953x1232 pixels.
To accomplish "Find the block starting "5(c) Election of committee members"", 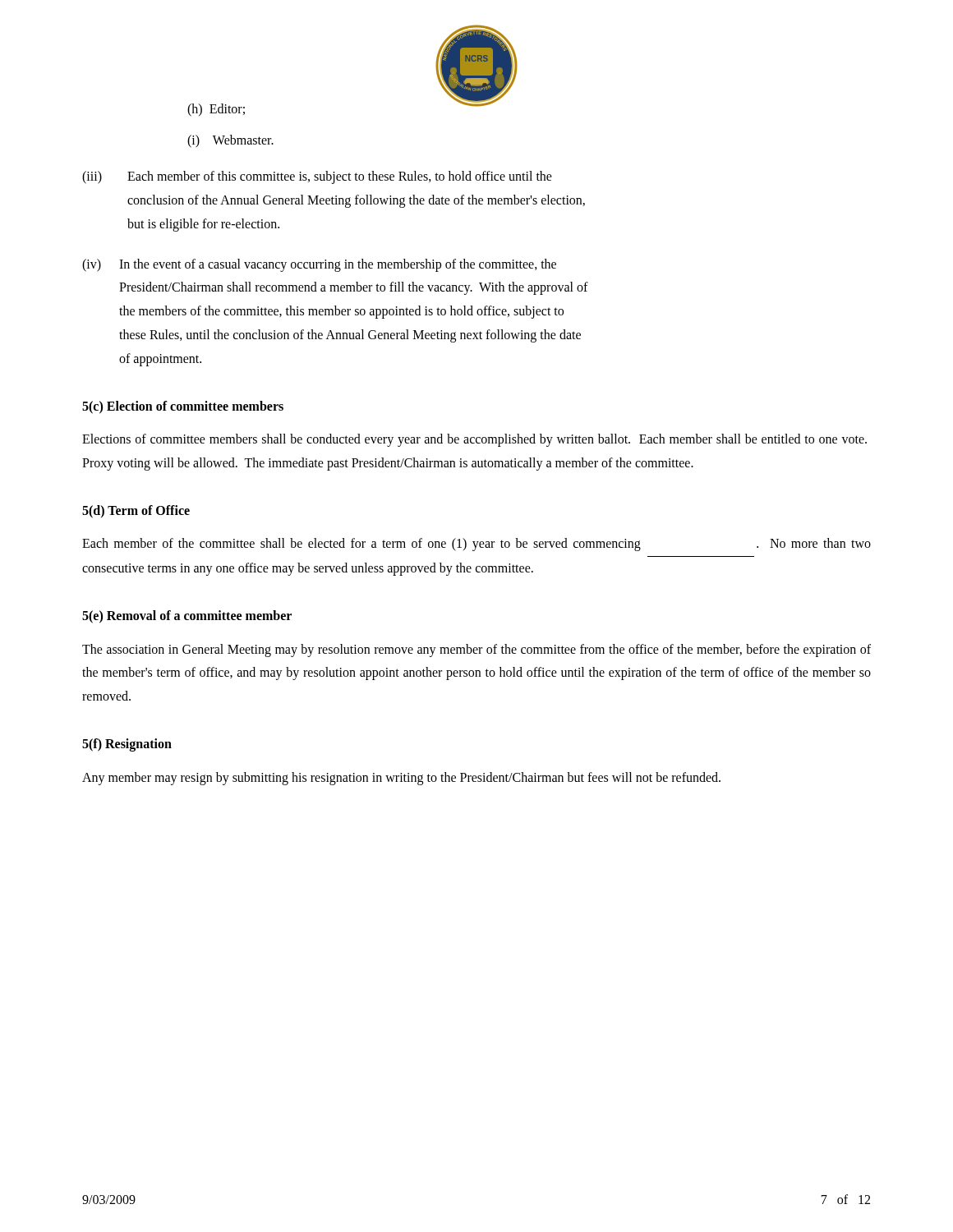I will (x=183, y=406).
